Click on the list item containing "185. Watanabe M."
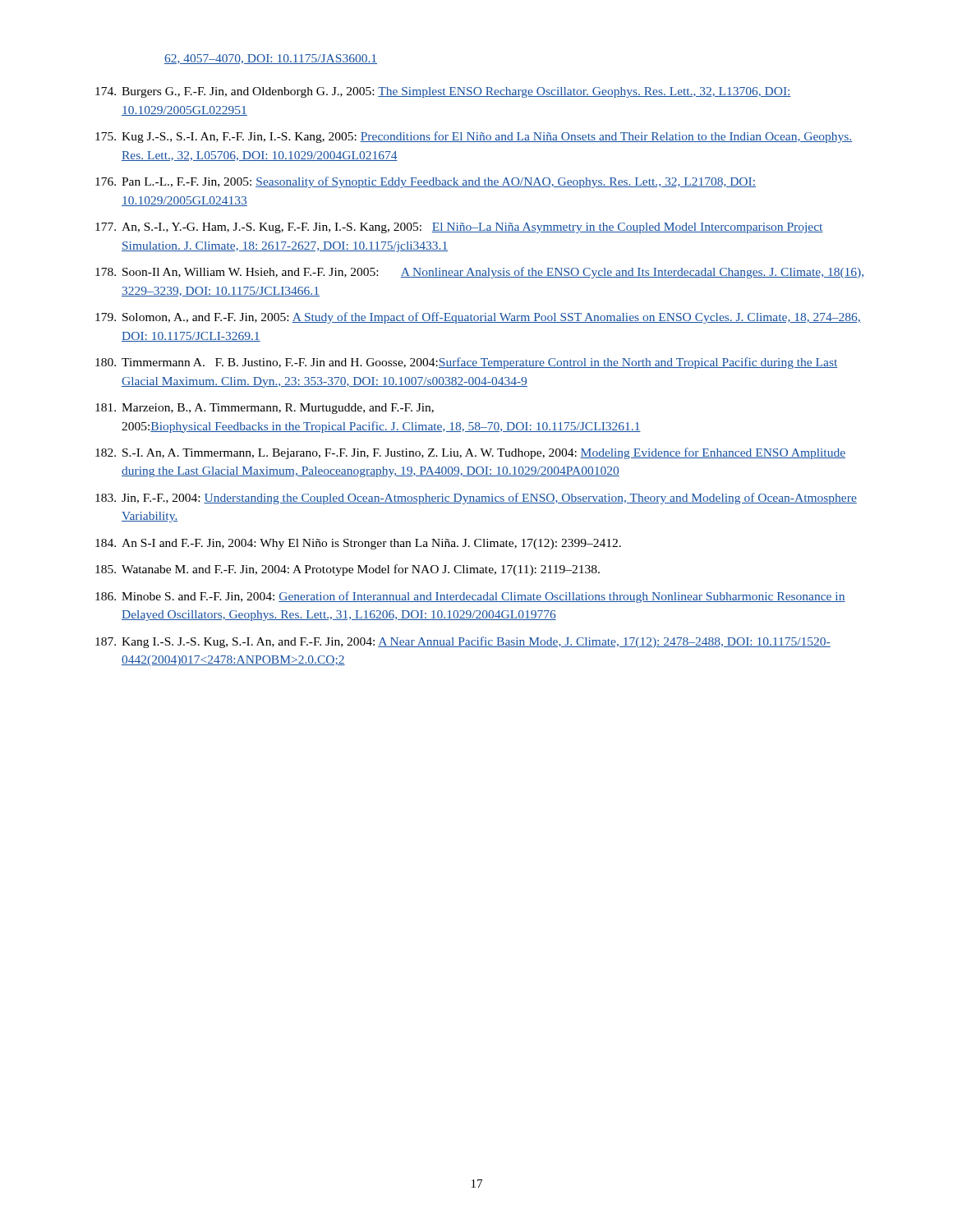The image size is (953, 1232). tap(476, 570)
